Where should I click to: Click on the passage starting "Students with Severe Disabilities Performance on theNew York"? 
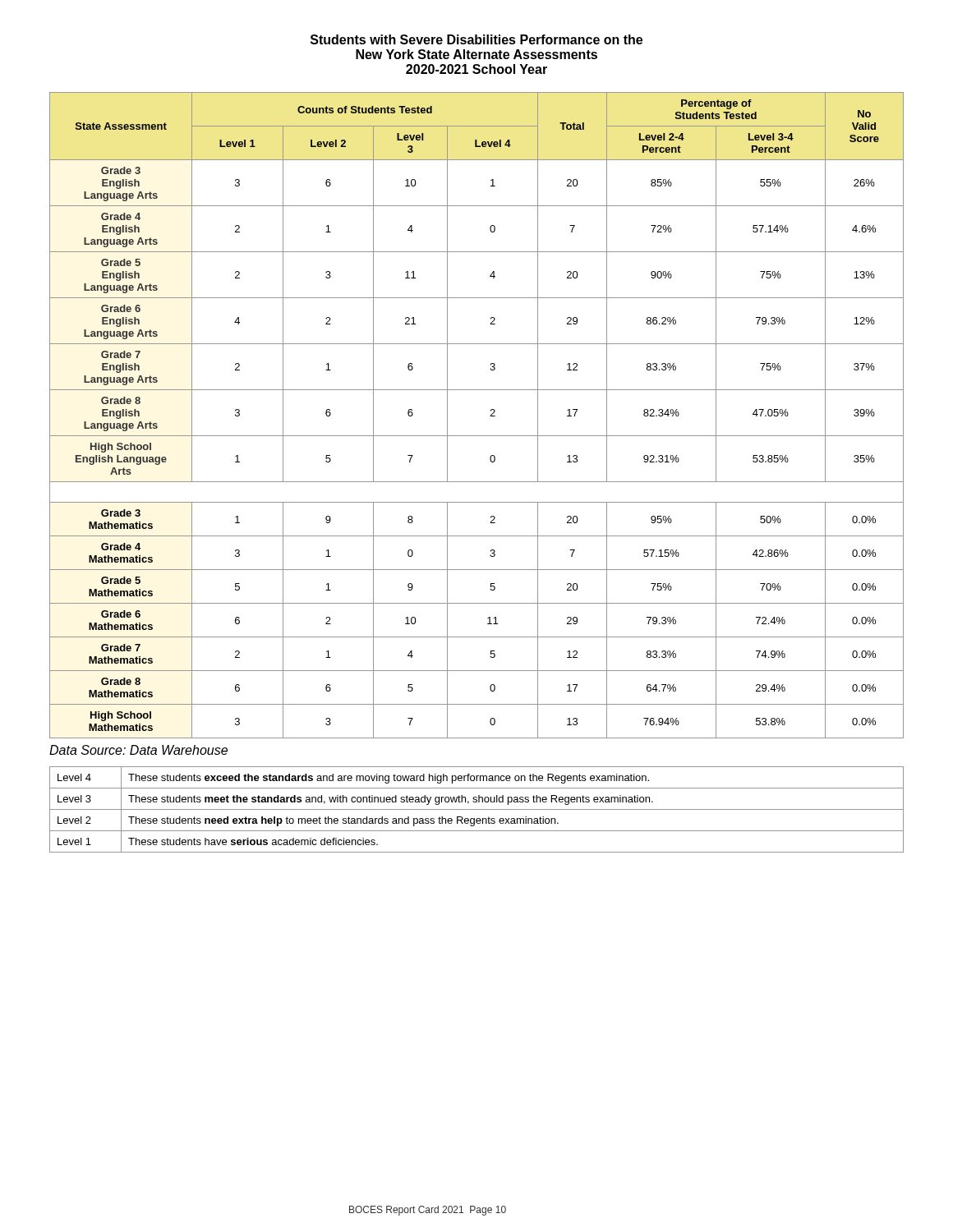pyautogui.click(x=476, y=55)
